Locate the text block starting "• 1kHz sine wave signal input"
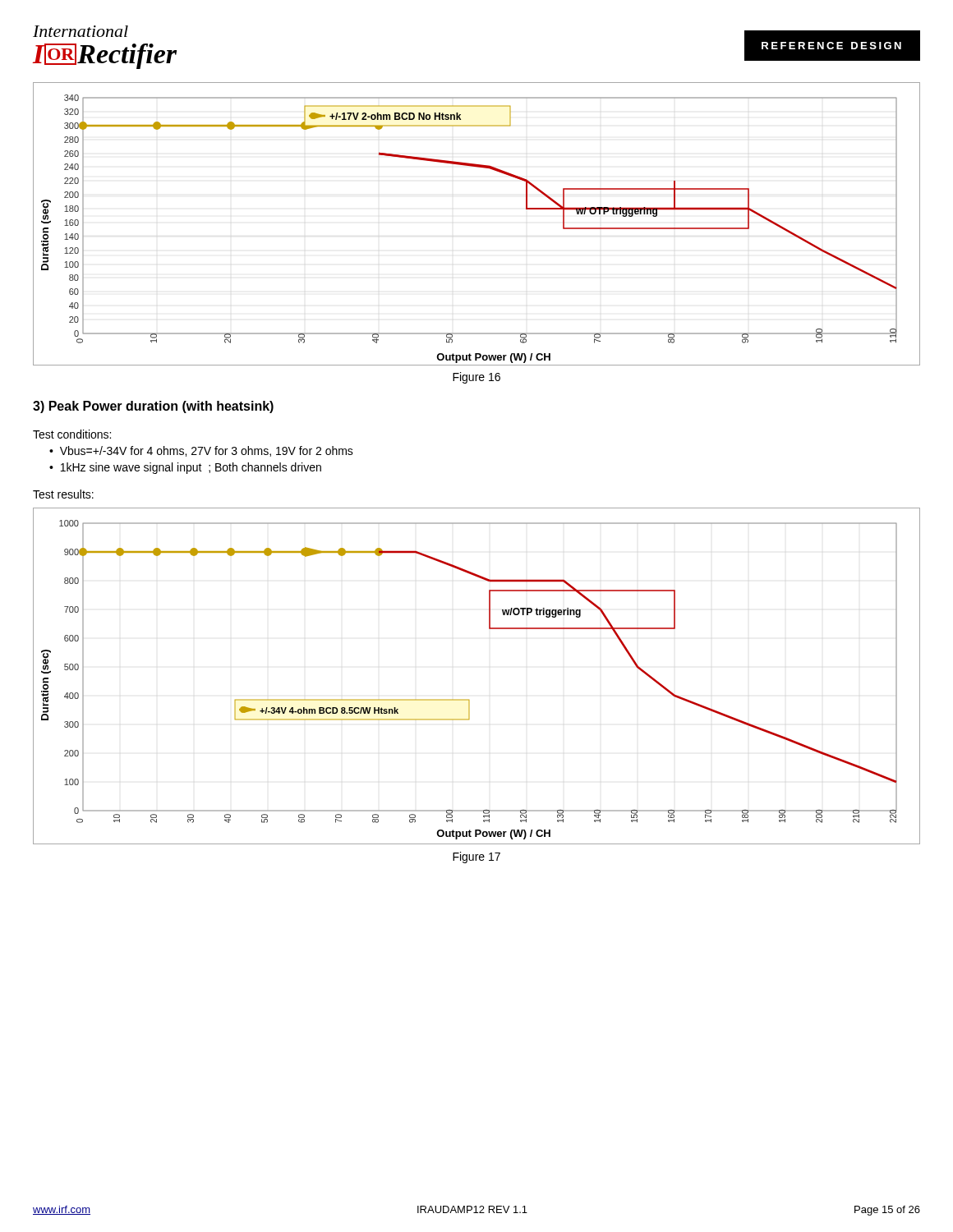This screenshot has width=953, height=1232. 186,467
